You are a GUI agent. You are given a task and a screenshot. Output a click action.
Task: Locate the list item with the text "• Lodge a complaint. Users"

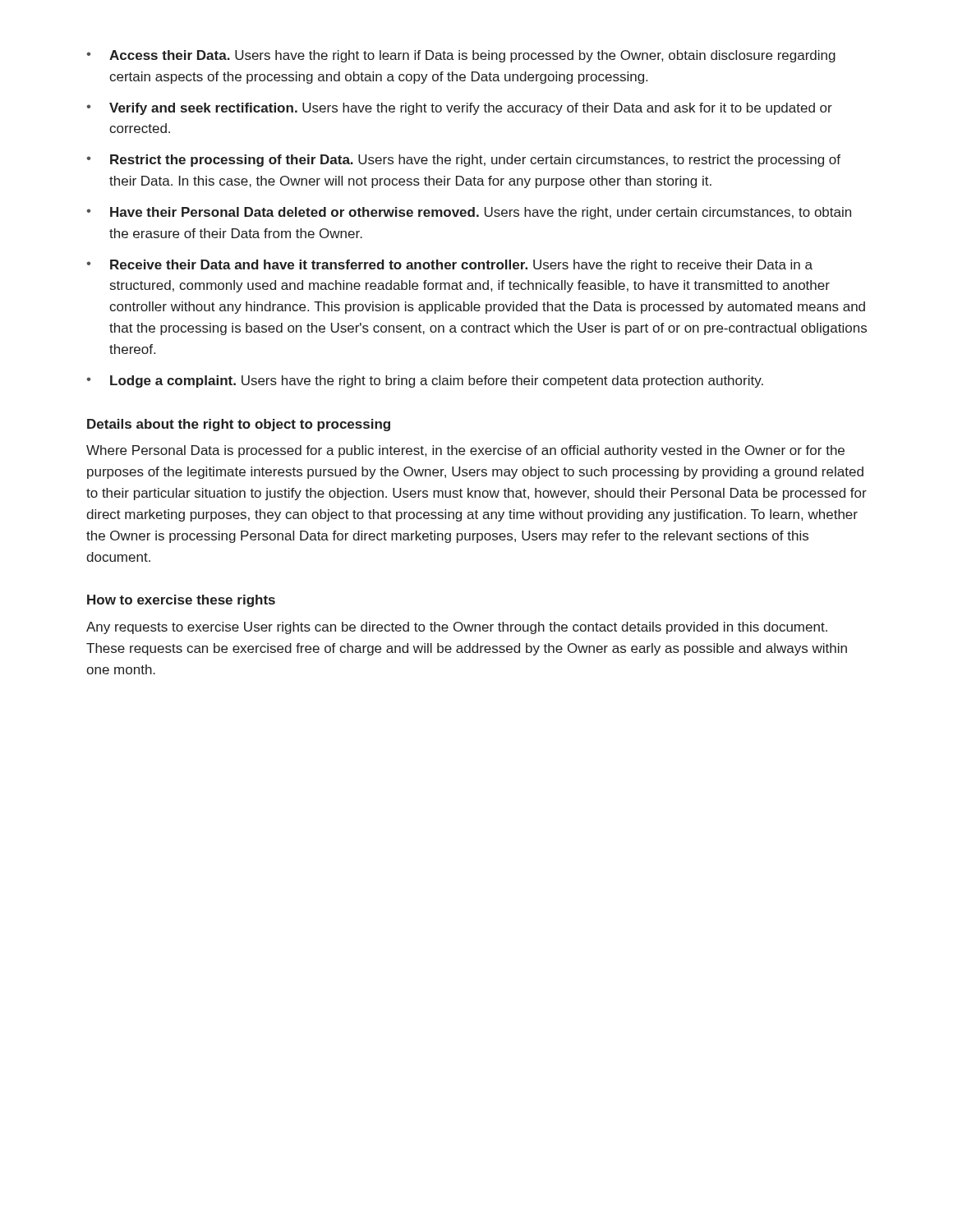pos(425,381)
